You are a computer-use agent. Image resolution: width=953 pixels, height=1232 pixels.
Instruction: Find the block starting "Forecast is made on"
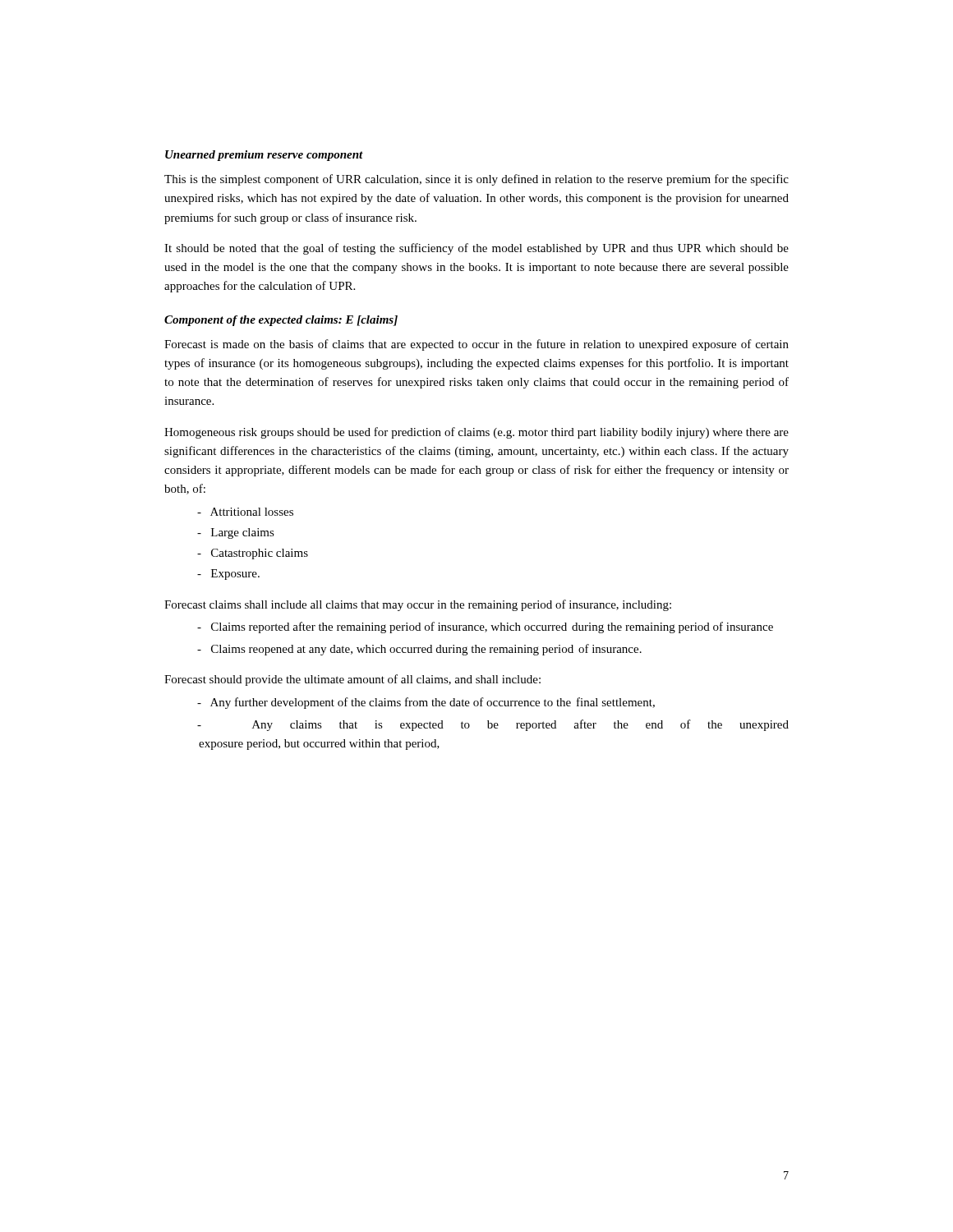coord(476,372)
